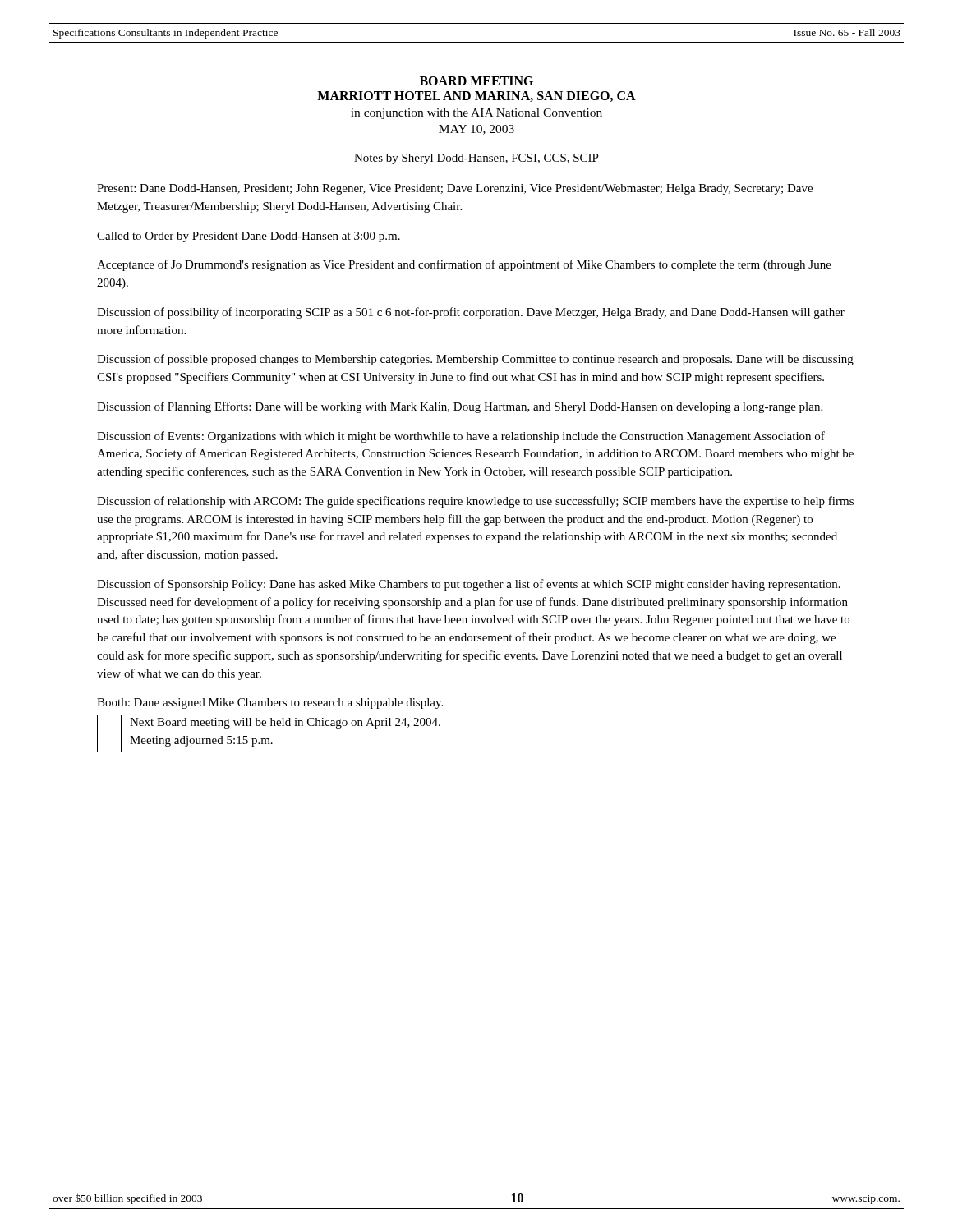Click on the block starting "Discussion of Sponsorship Policy: Dane"
953x1232 pixels.
coord(473,628)
